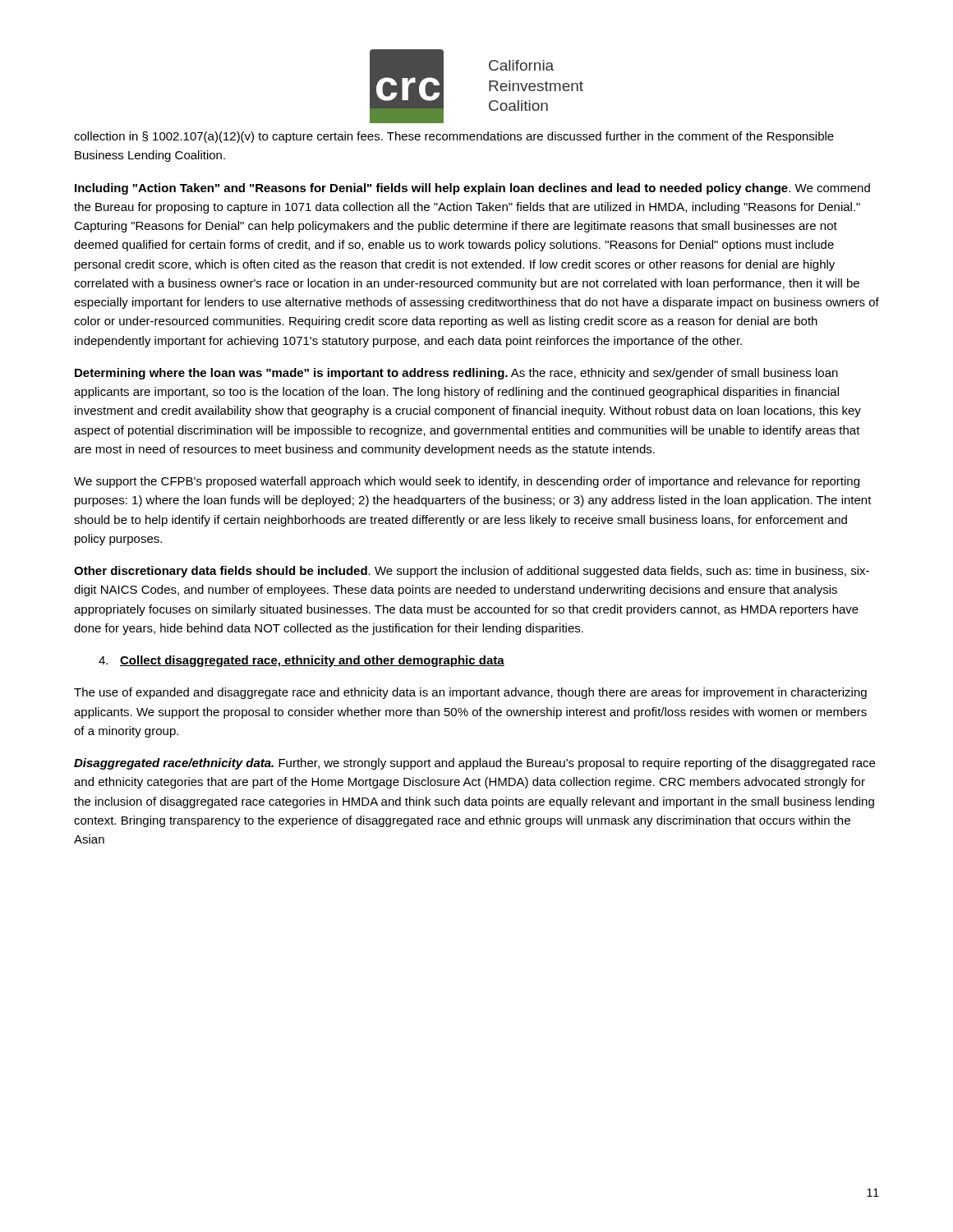Find the text block that reads "Including "Action Taken" and"

476,264
